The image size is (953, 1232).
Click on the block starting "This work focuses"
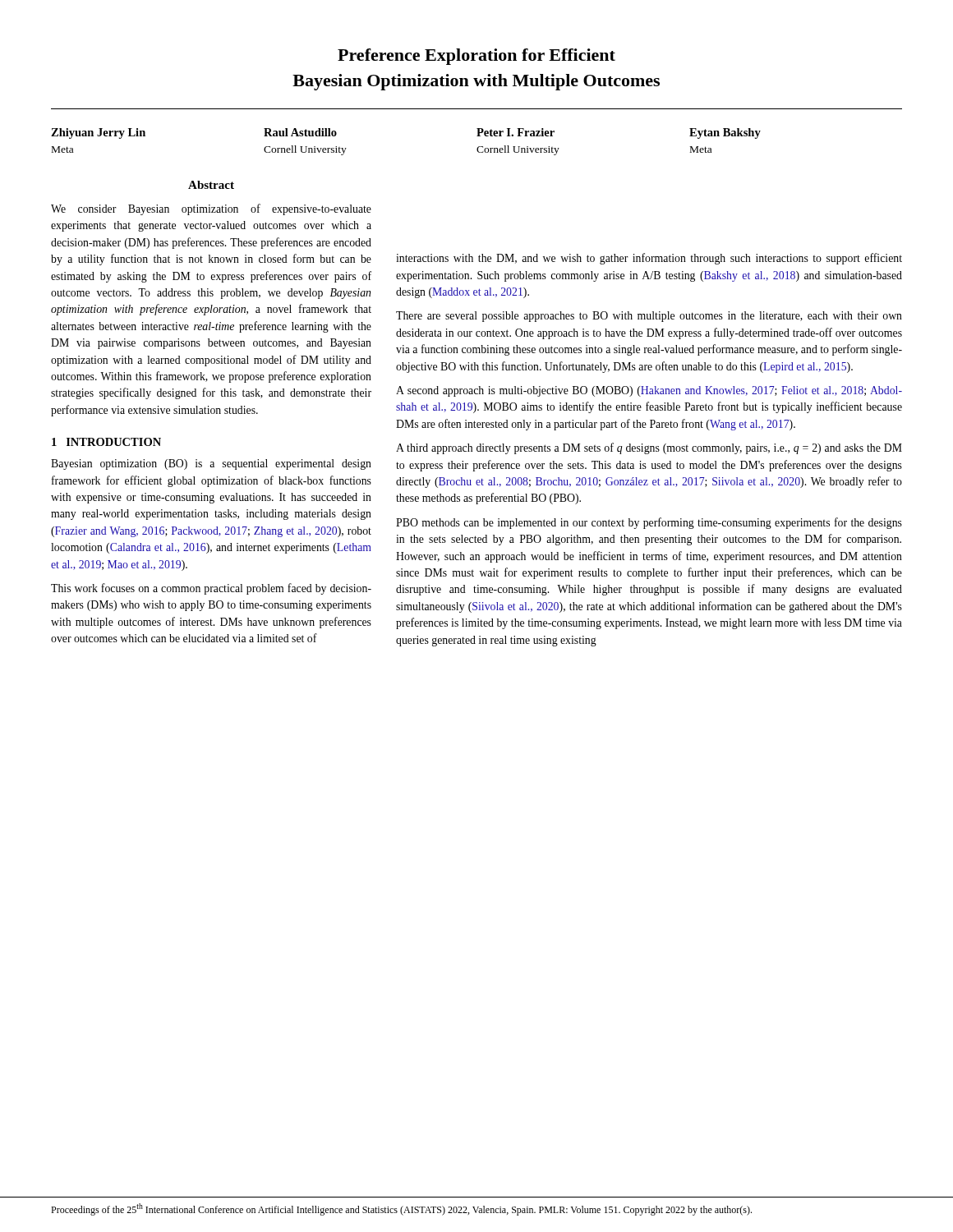pos(211,614)
